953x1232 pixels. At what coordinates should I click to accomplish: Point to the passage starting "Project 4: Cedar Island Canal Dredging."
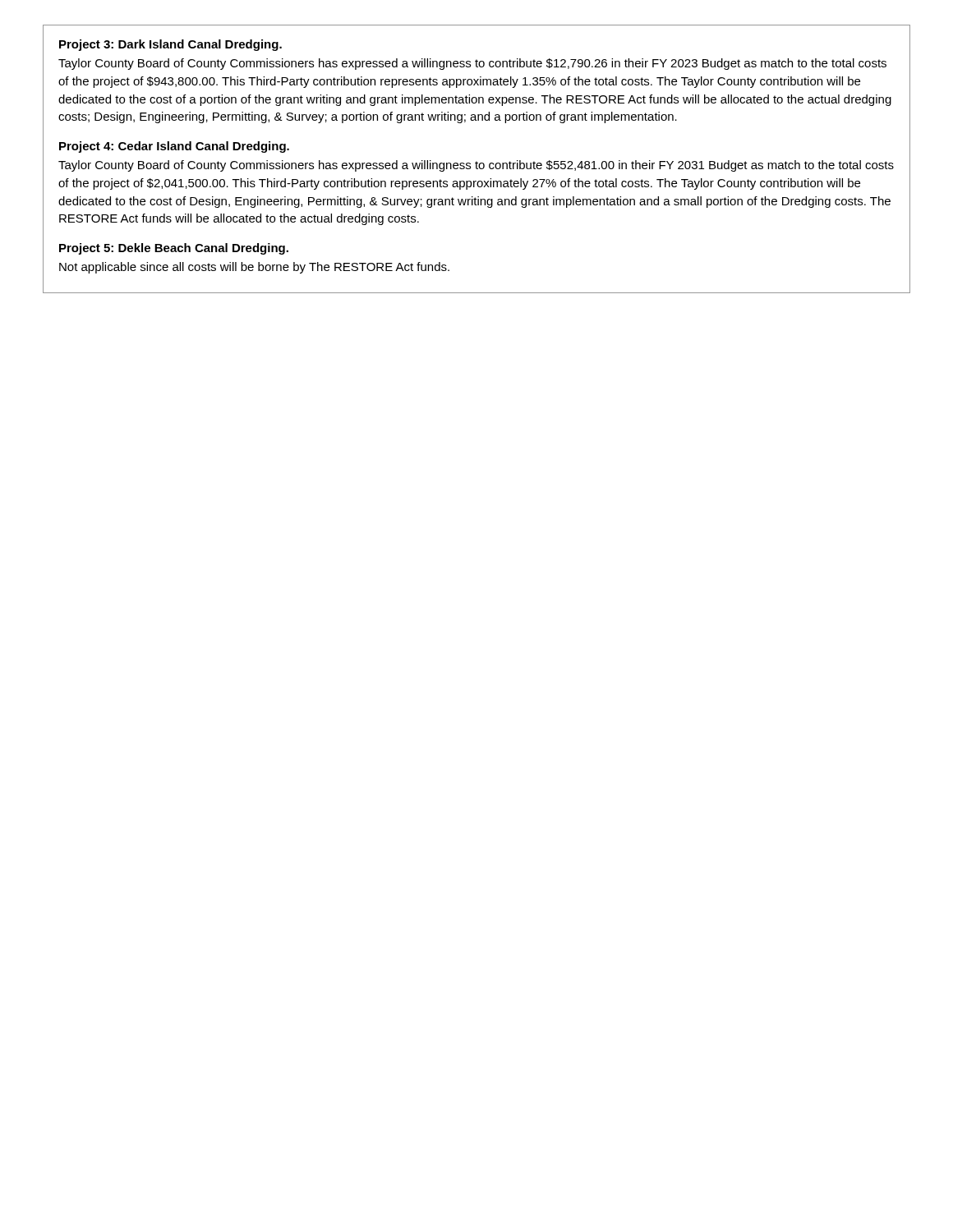point(174,146)
